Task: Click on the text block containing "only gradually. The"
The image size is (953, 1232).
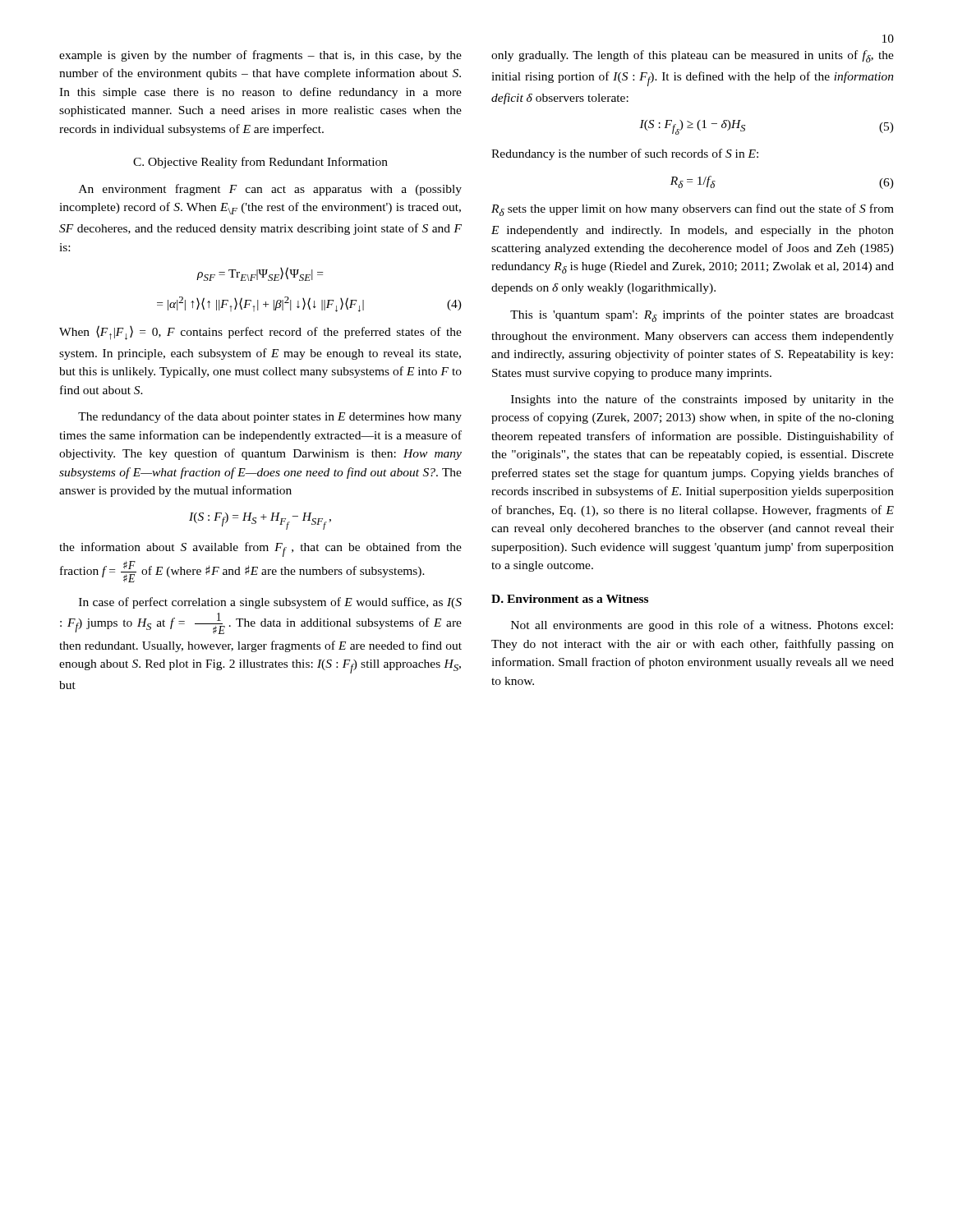Action: pos(693,76)
